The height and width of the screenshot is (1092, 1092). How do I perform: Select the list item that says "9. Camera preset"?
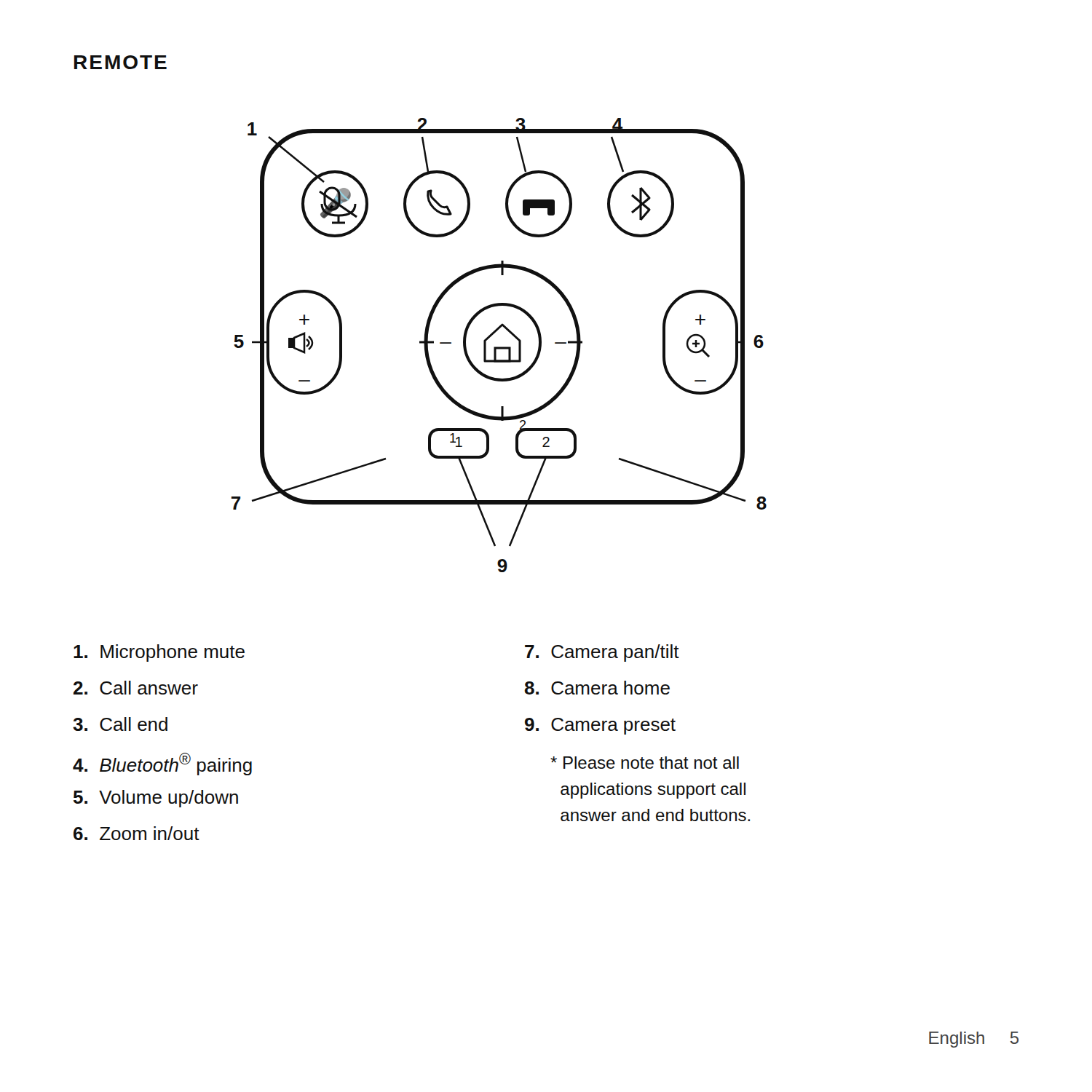[600, 724]
